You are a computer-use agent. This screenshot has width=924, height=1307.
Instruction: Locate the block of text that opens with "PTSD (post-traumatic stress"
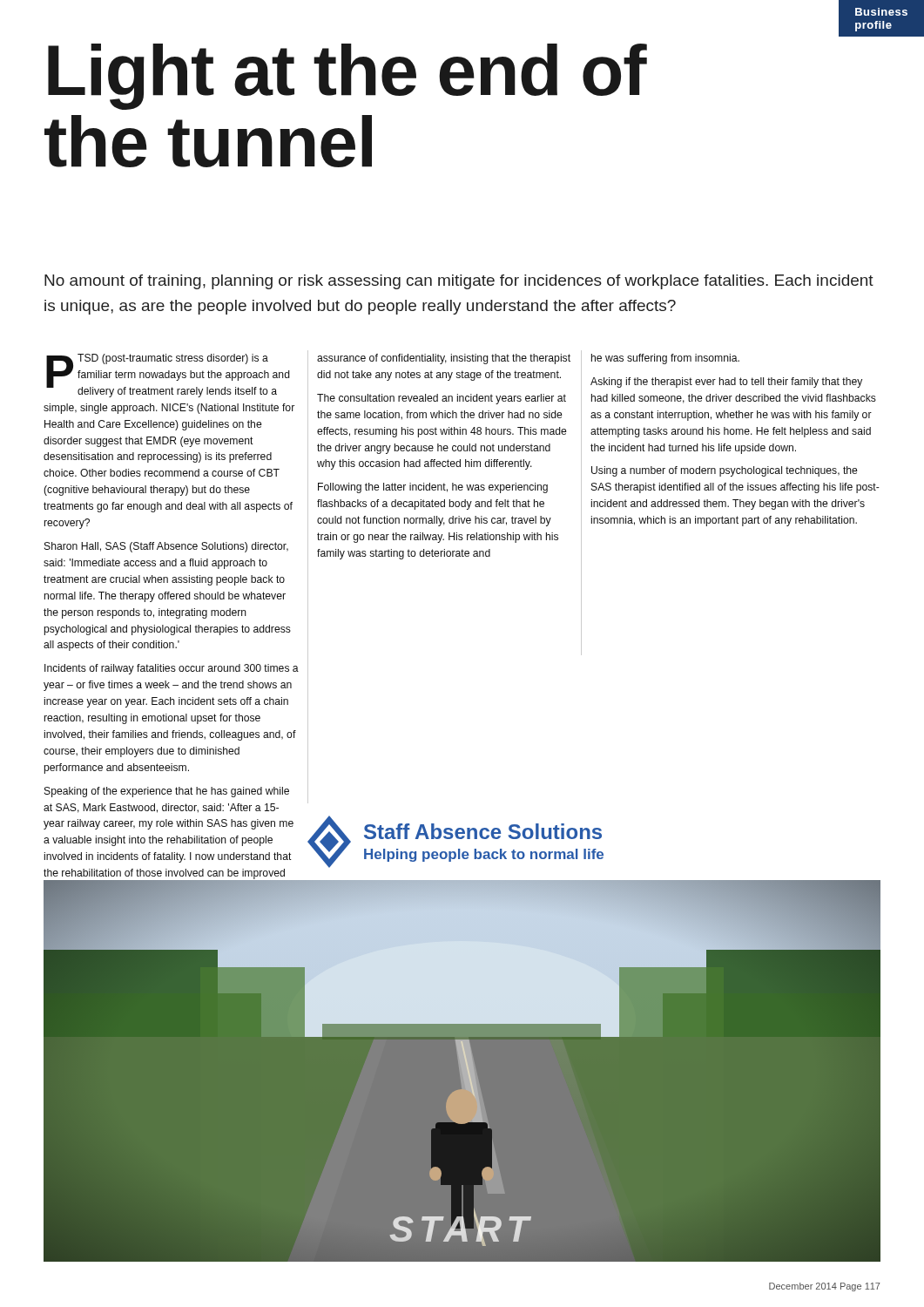[x=171, y=696]
